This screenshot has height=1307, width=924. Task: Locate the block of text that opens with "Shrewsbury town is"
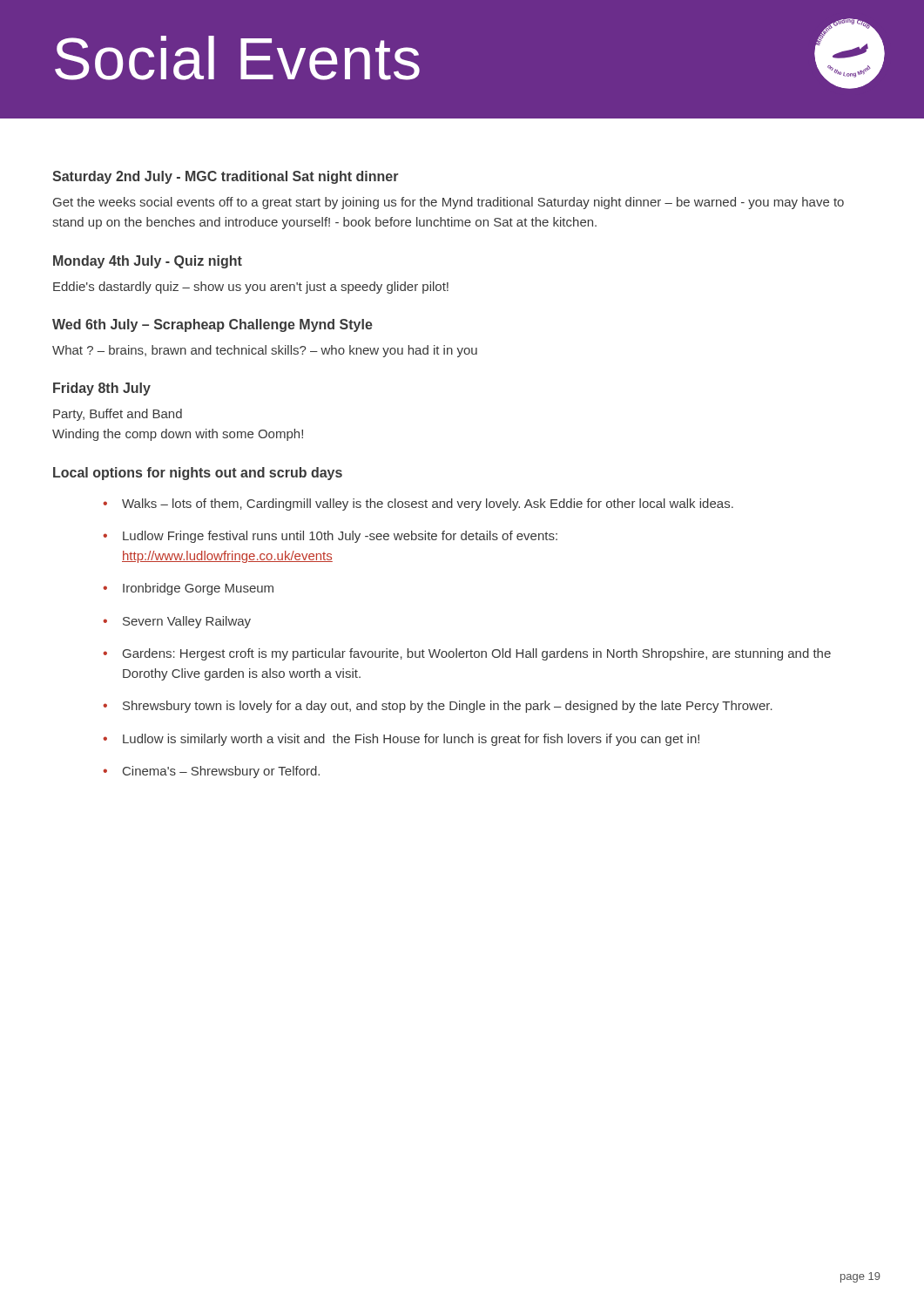[447, 706]
